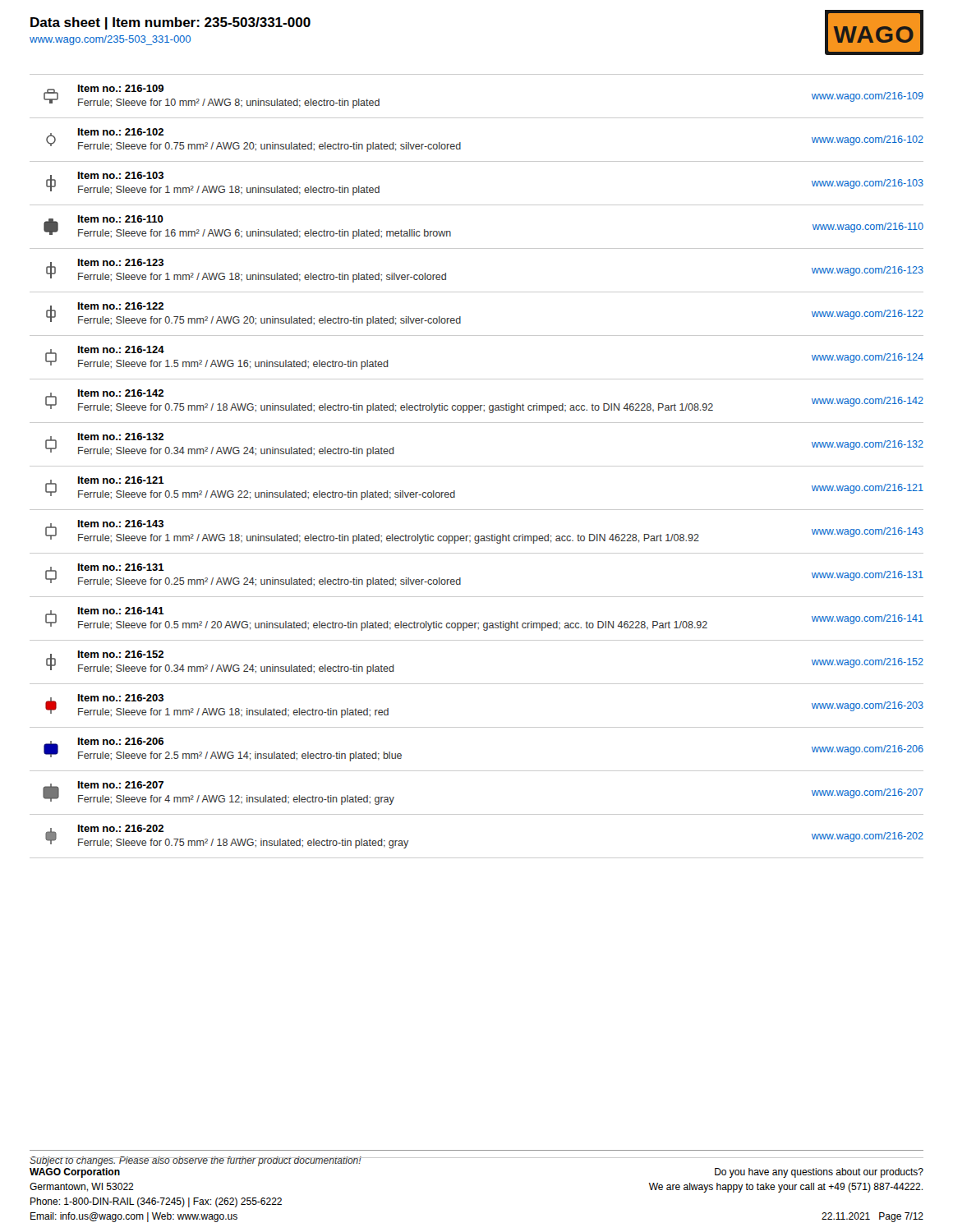Click on the list item that says "Item no.: 216-109 Ferrule; Sleeve for 10 mm²"

click(x=144, y=101)
